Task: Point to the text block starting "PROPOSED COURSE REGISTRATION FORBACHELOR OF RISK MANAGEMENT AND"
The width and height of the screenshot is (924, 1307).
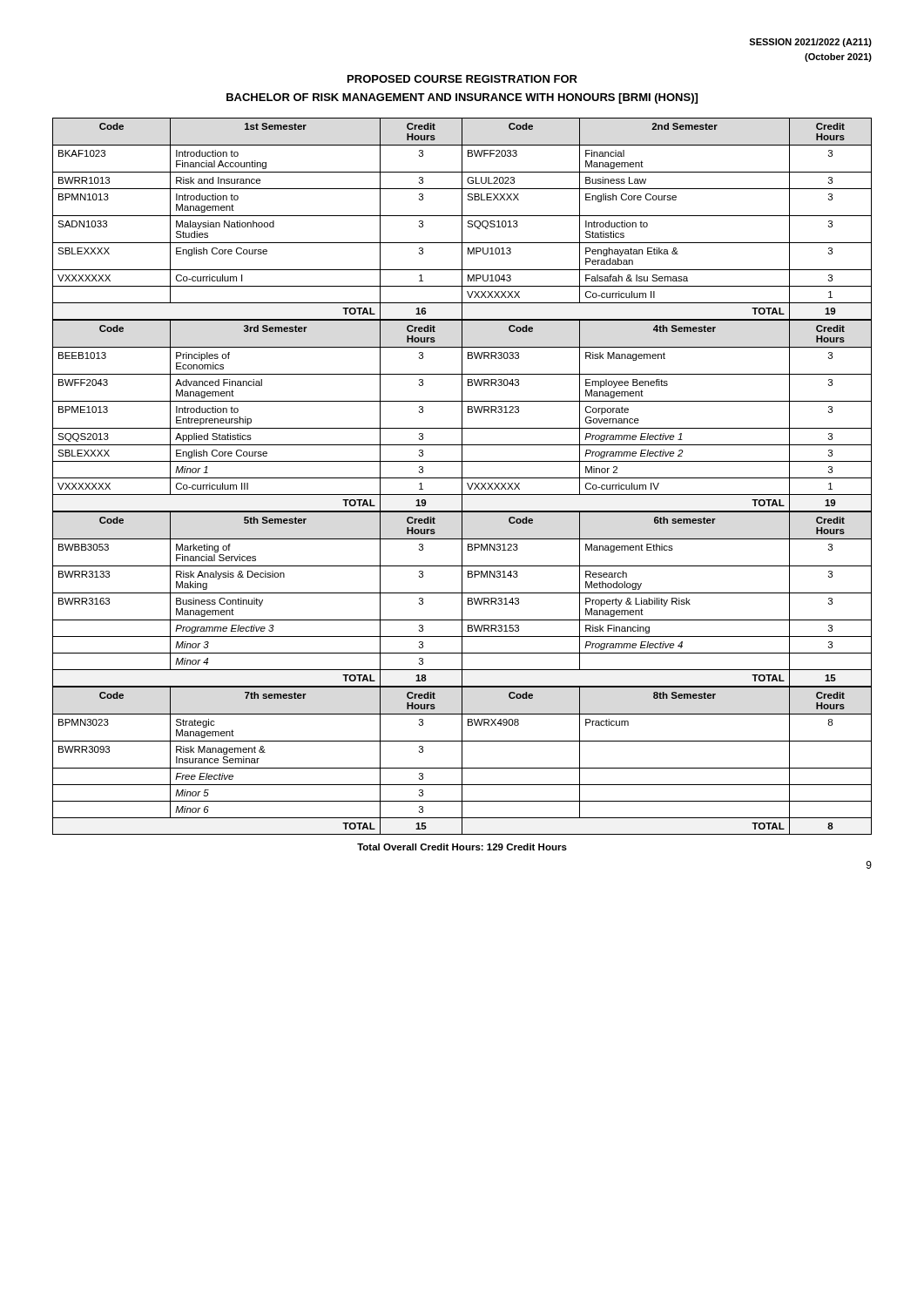Action: pyautogui.click(x=462, y=88)
